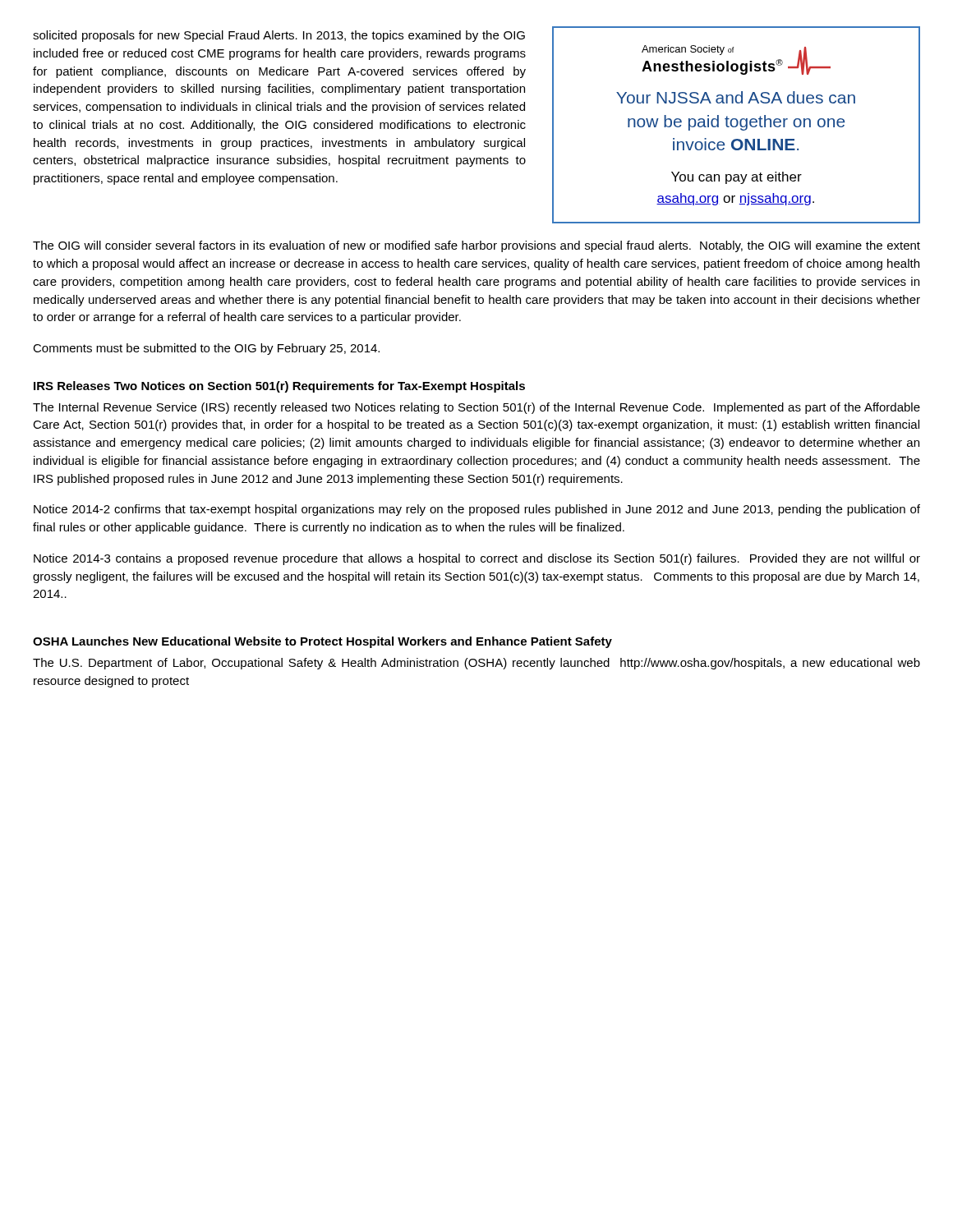The width and height of the screenshot is (953, 1232).
Task: Point to the block beginning "Notice 2014-2 confirms"
Action: pyautogui.click(x=476, y=518)
